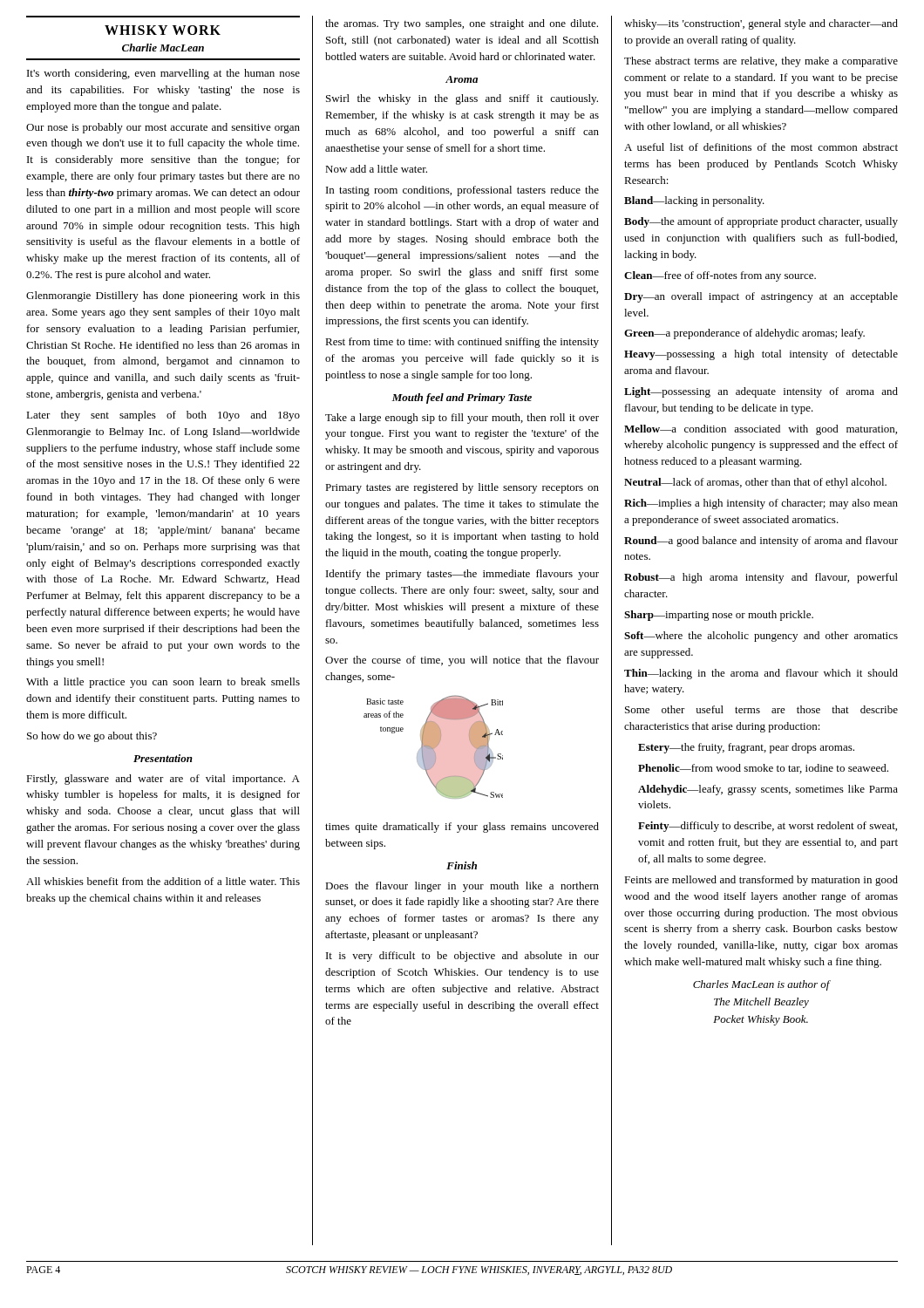Click the passage that begins "Does the flavour linger in your mouth like"
Image resolution: width=924 pixels, height=1308 pixels.
tap(462, 954)
